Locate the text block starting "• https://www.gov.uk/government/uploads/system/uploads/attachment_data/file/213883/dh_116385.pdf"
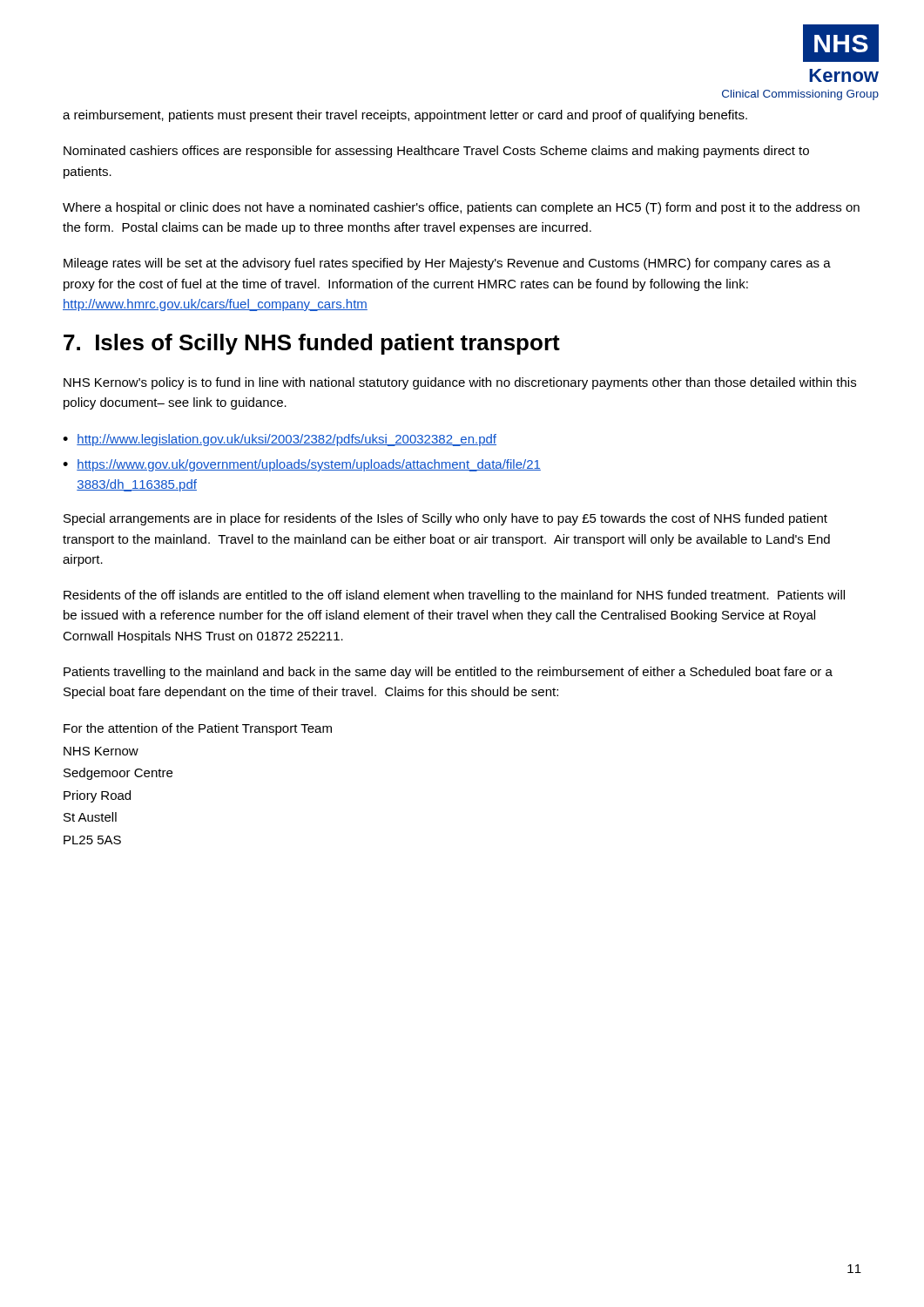924x1307 pixels. coord(302,474)
